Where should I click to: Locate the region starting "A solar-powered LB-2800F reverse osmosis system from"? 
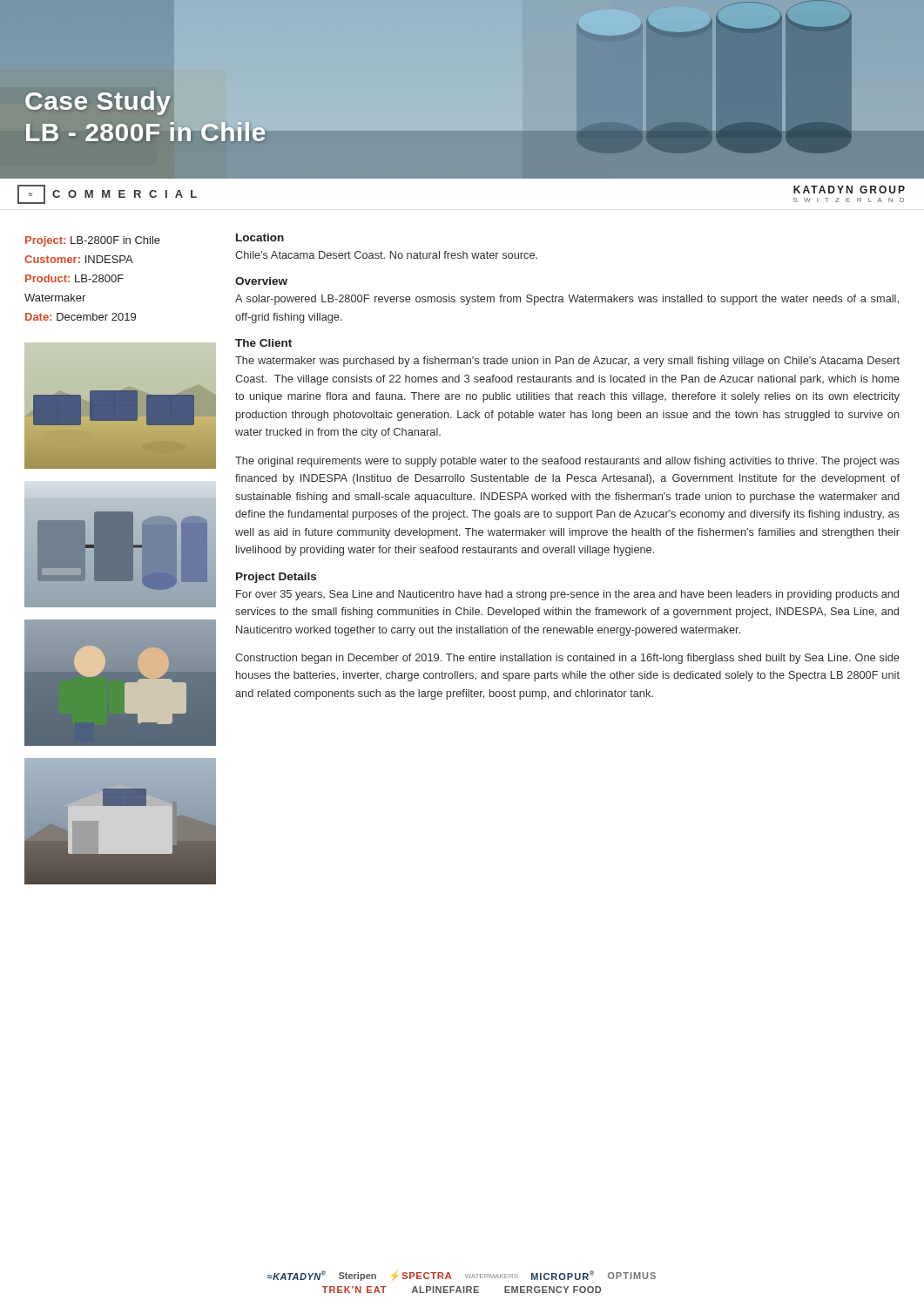(x=567, y=308)
